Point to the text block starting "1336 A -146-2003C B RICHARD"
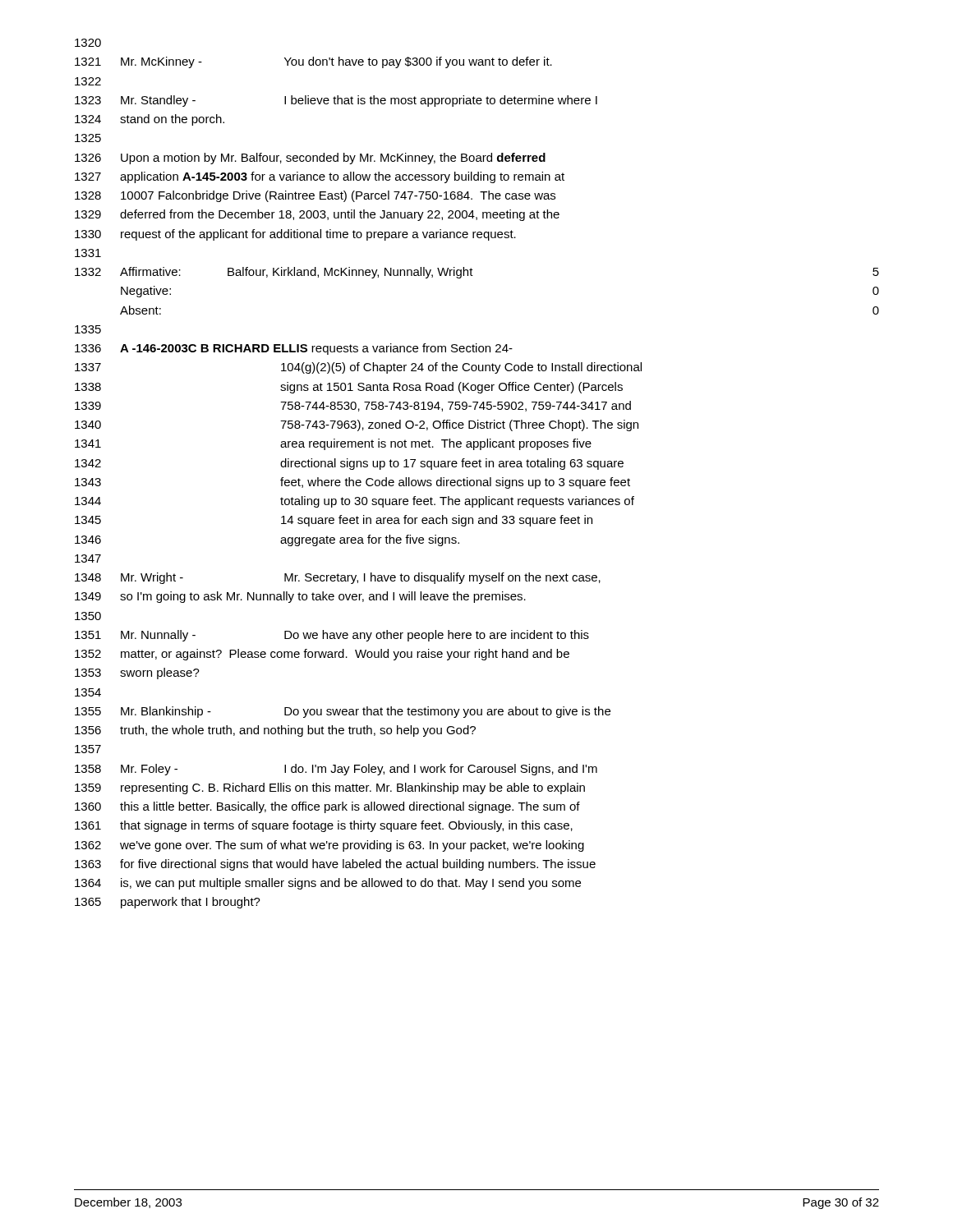The height and width of the screenshot is (1232, 953). (x=476, y=443)
